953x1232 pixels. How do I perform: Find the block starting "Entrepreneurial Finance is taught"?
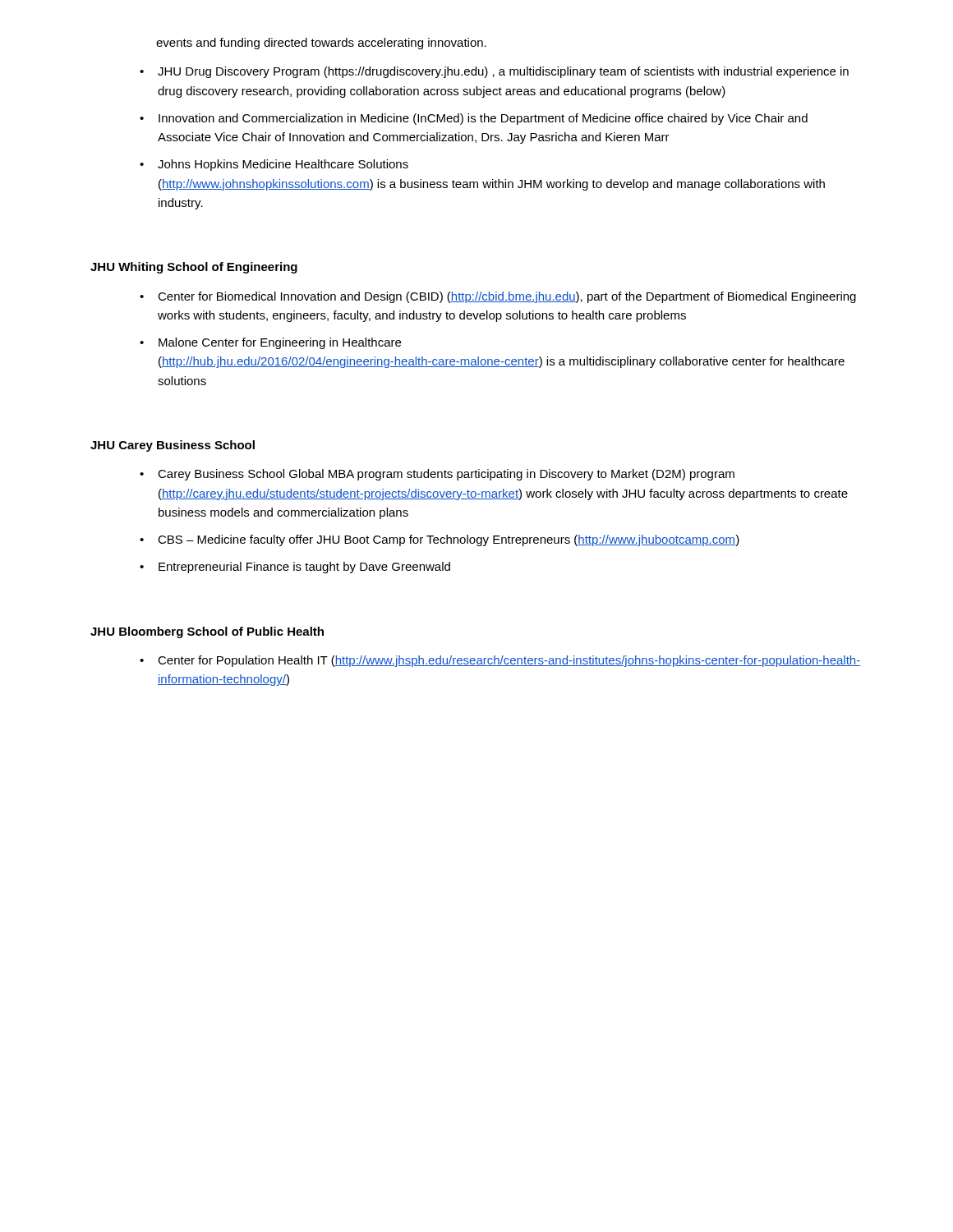(295, 568)
